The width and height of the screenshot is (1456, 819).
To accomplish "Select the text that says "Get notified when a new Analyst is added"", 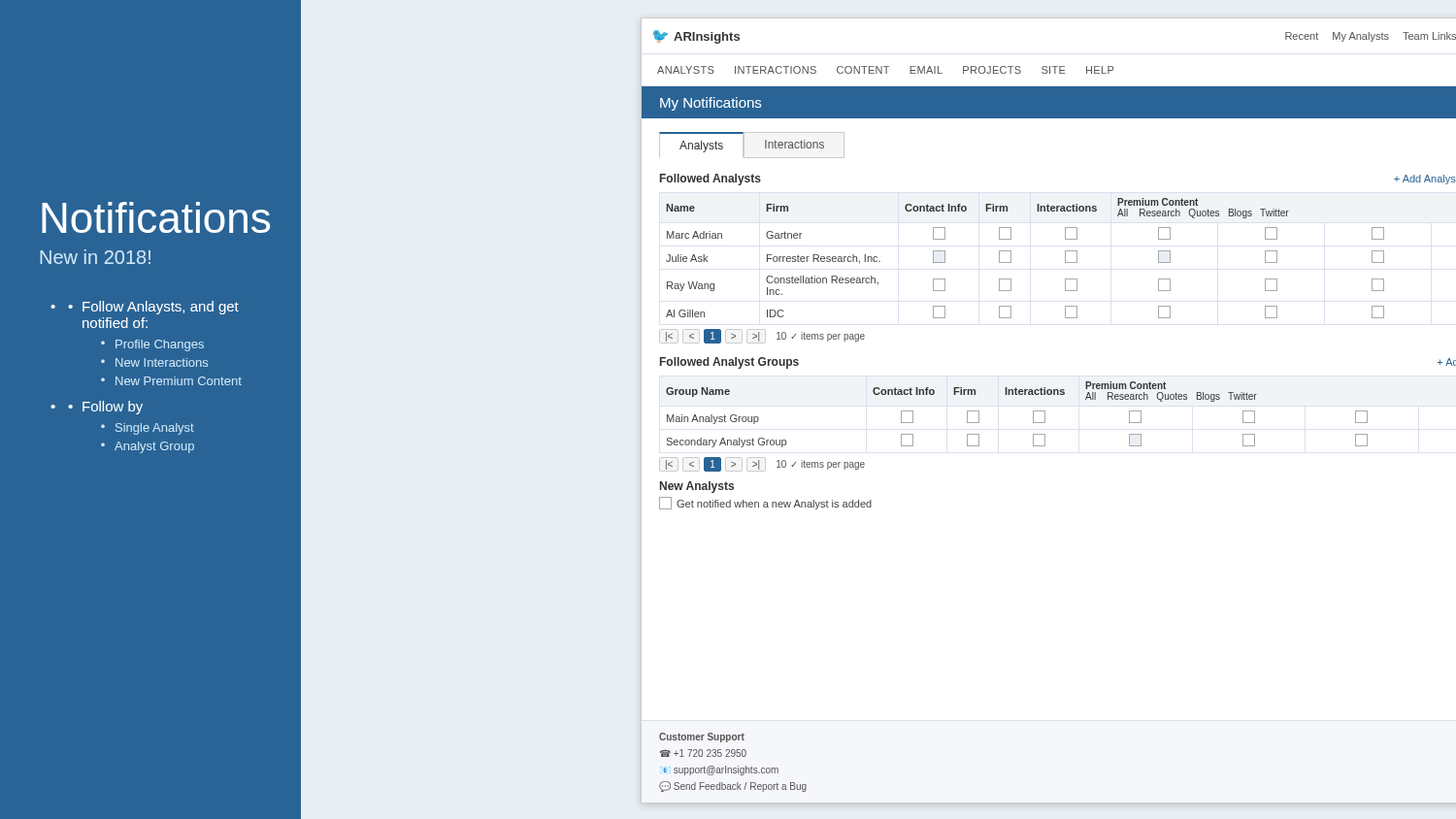I will [765, 503].
